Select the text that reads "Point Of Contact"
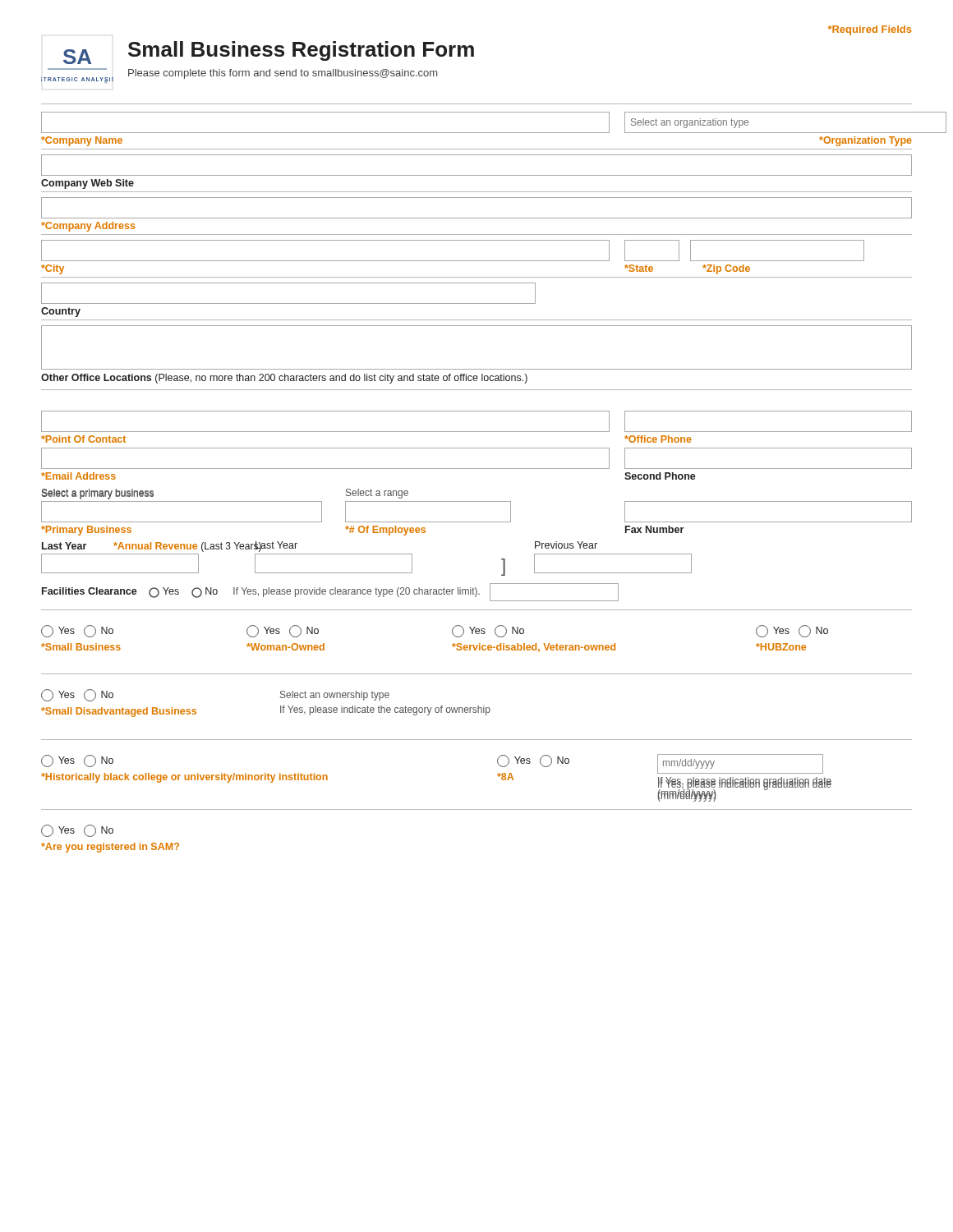Image resolution: width=953 pixels, height=1232 pixels. point(84,439)
